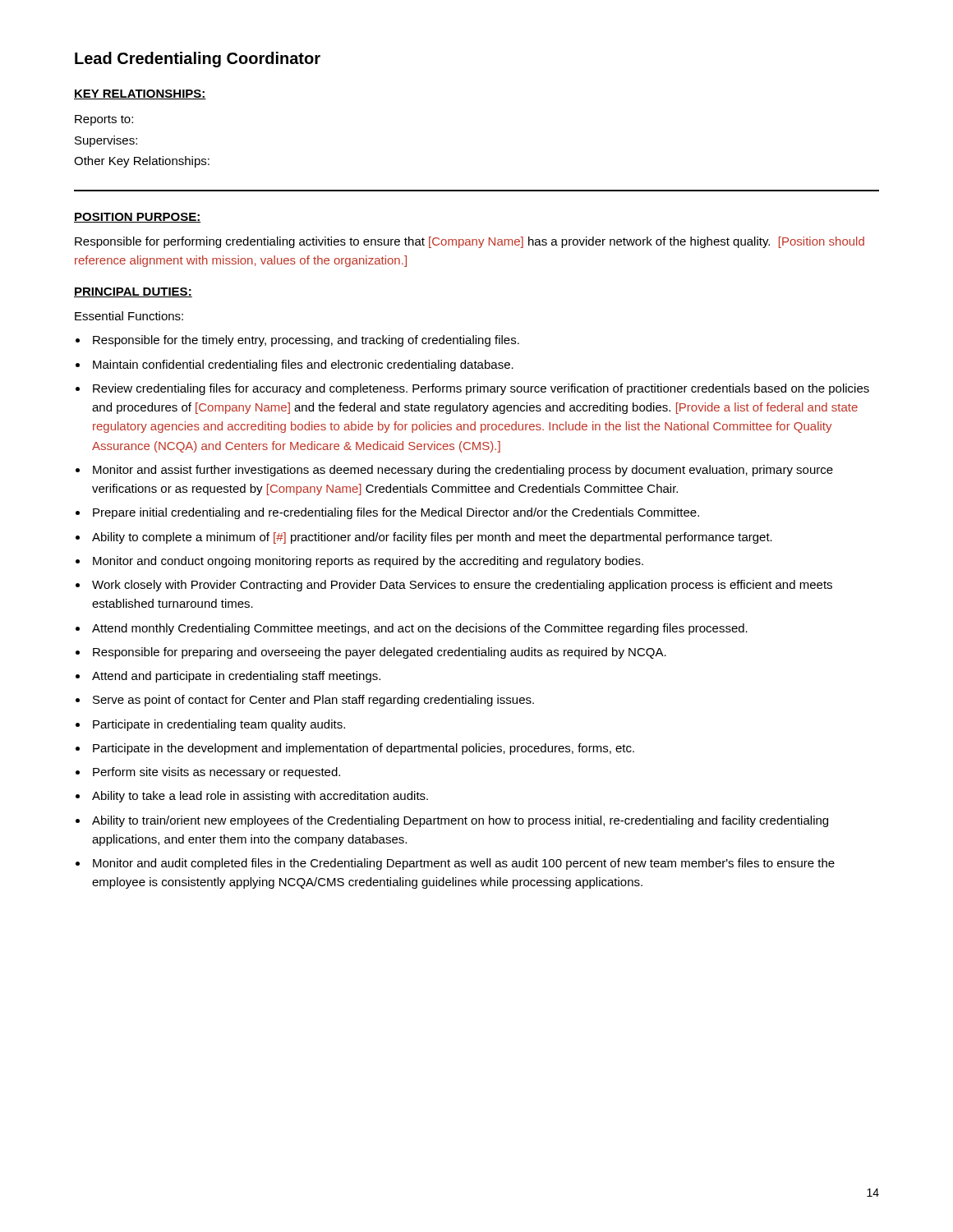953x1232 pixels.
Task: Locate the list item that reads "Maintain confidential credentialing files and electronic credentialing"
Action: 303,364
